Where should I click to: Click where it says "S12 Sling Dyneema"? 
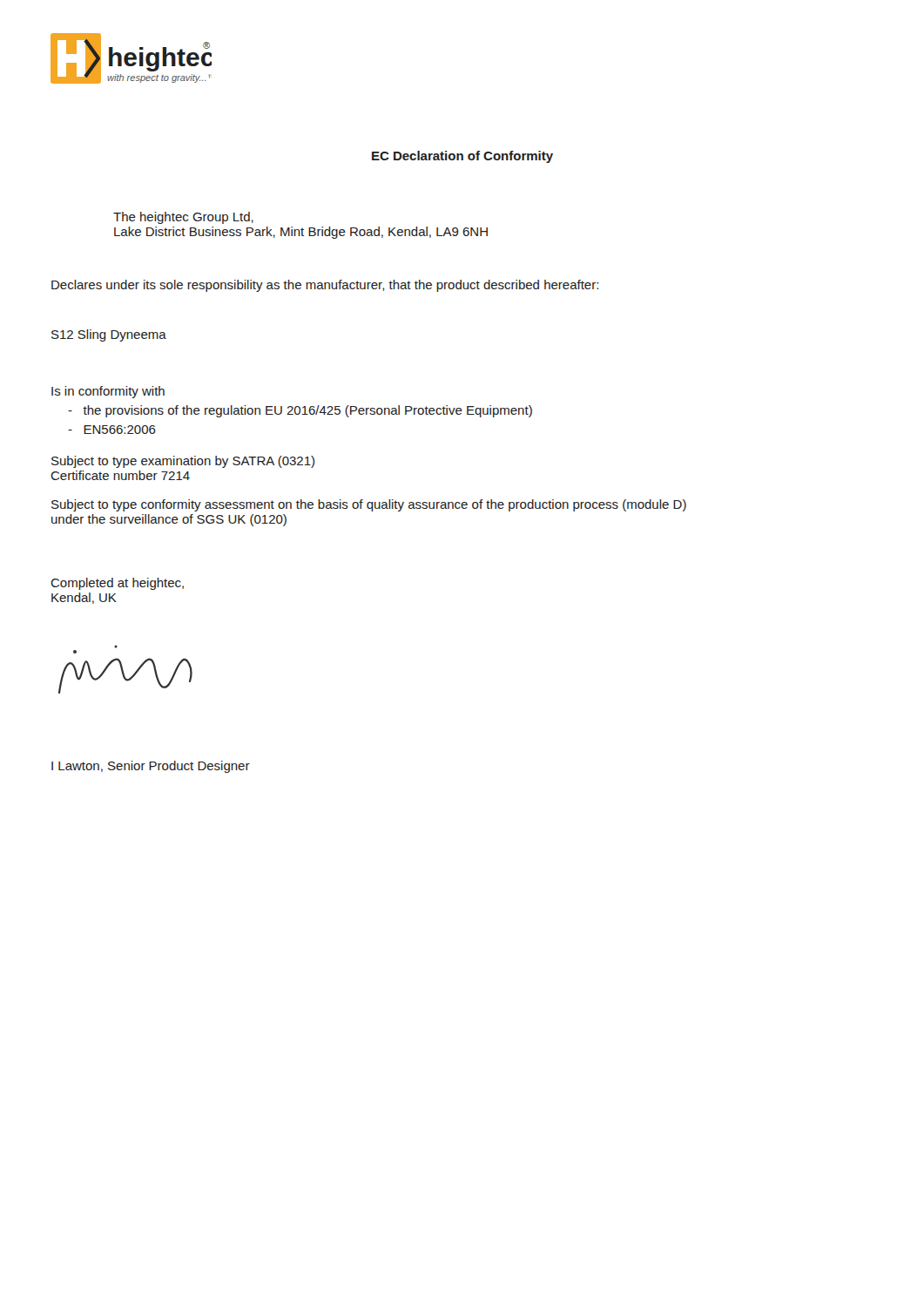[108, 334]
